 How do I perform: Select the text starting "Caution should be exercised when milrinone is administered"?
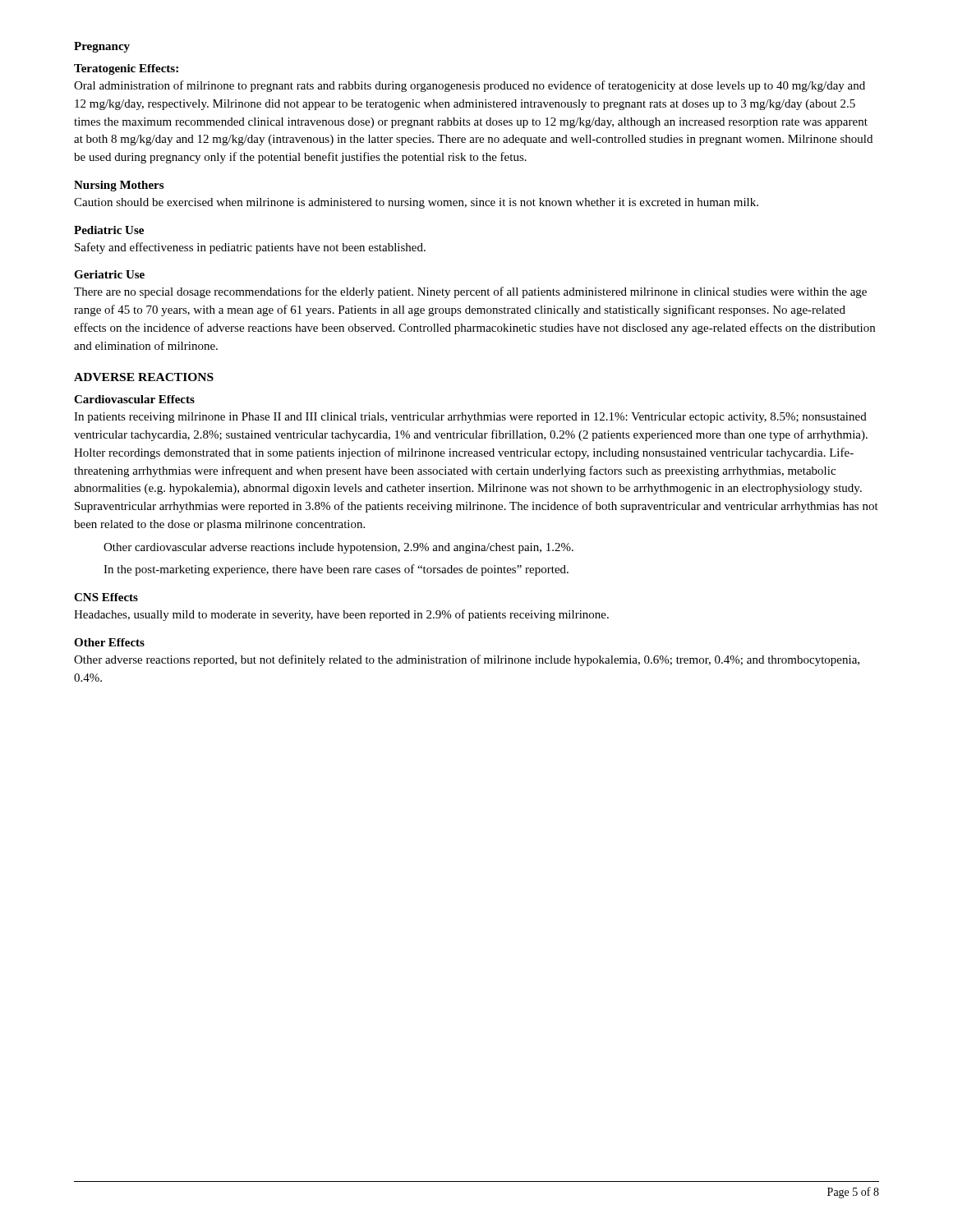(x=417, y=202)
